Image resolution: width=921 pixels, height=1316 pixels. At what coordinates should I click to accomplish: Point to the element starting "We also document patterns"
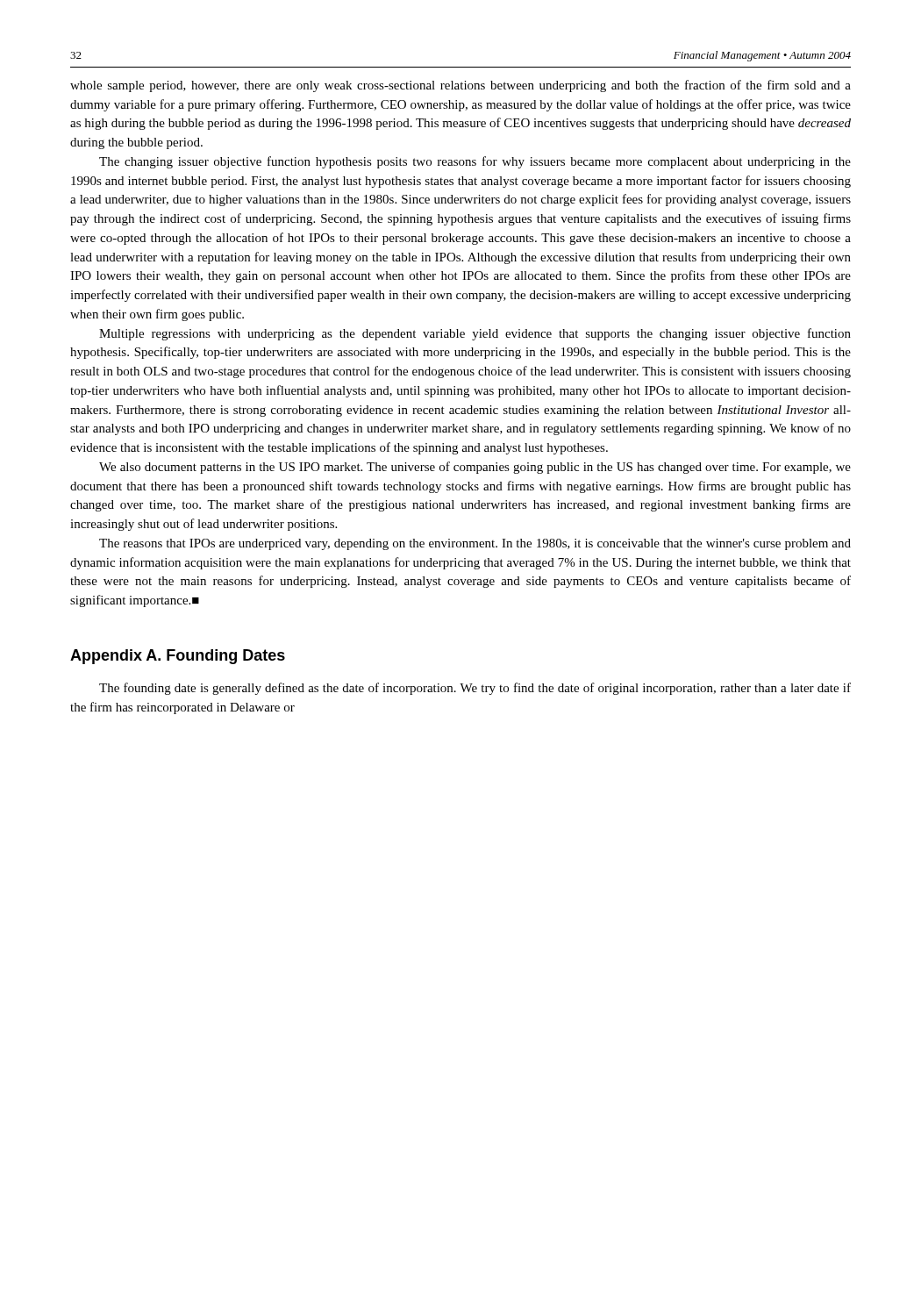click(x=460, y=496)
